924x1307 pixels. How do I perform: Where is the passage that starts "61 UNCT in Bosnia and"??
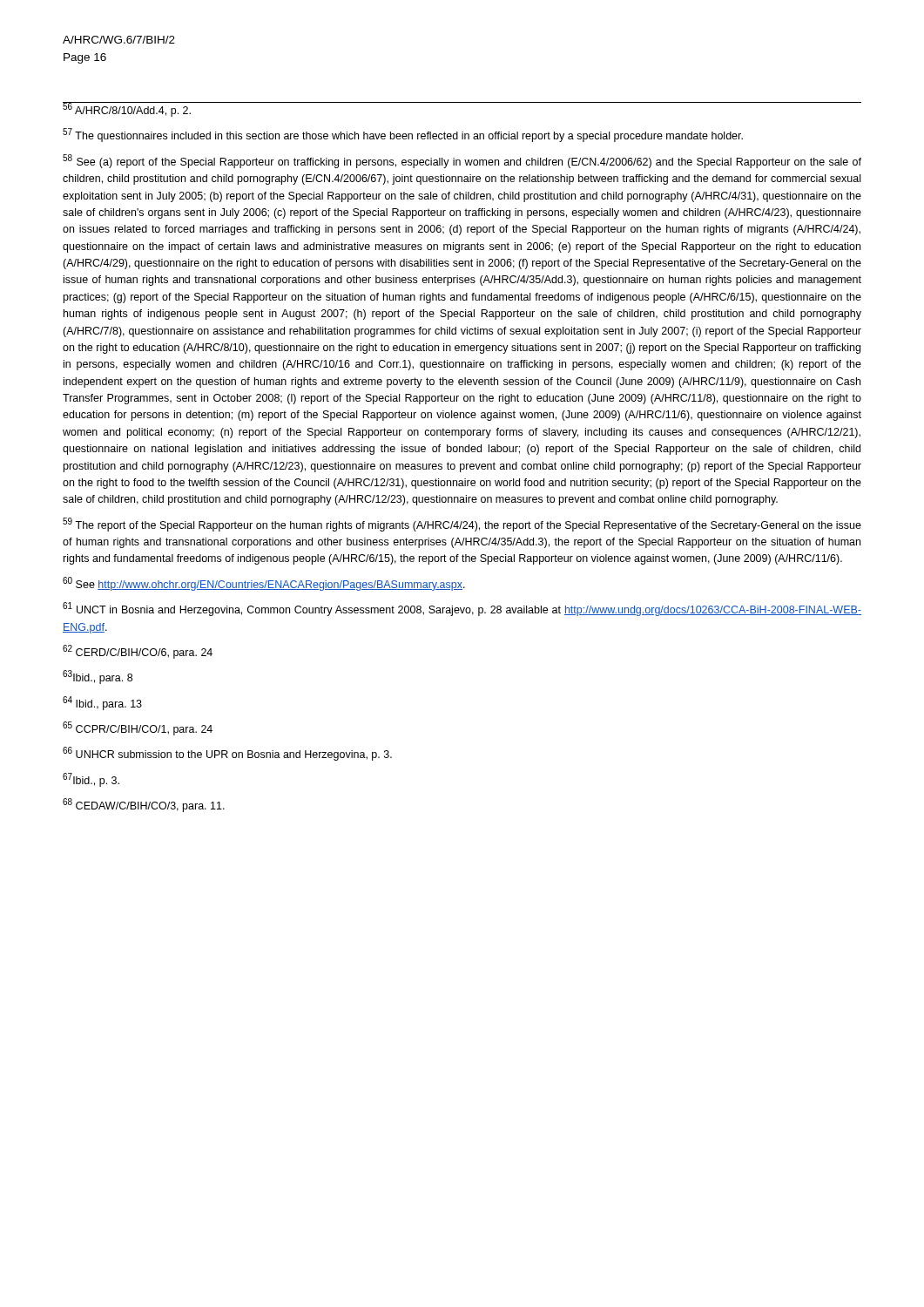[462, 618]
